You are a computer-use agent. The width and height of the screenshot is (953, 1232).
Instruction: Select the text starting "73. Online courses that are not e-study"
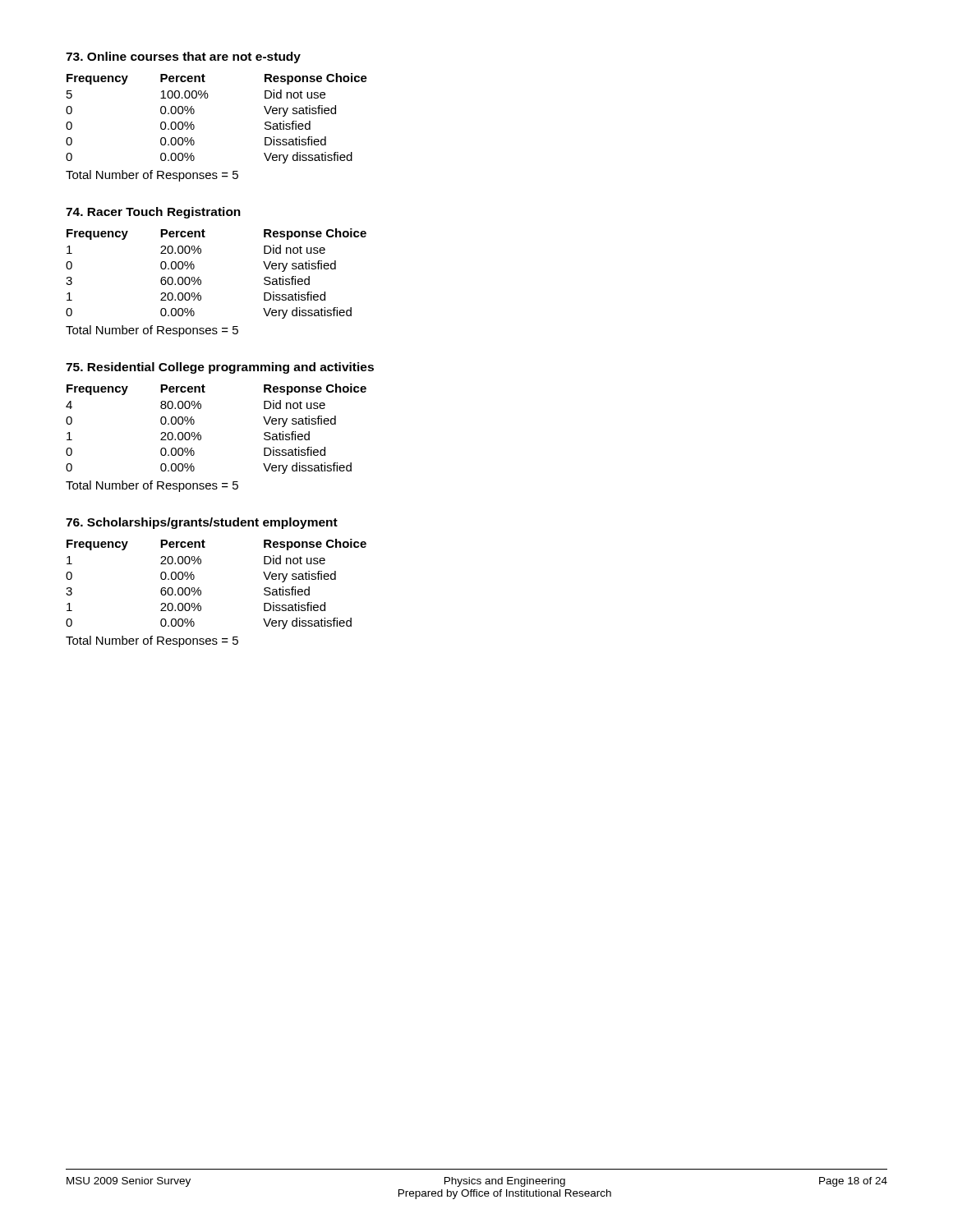tap(183, 56)
